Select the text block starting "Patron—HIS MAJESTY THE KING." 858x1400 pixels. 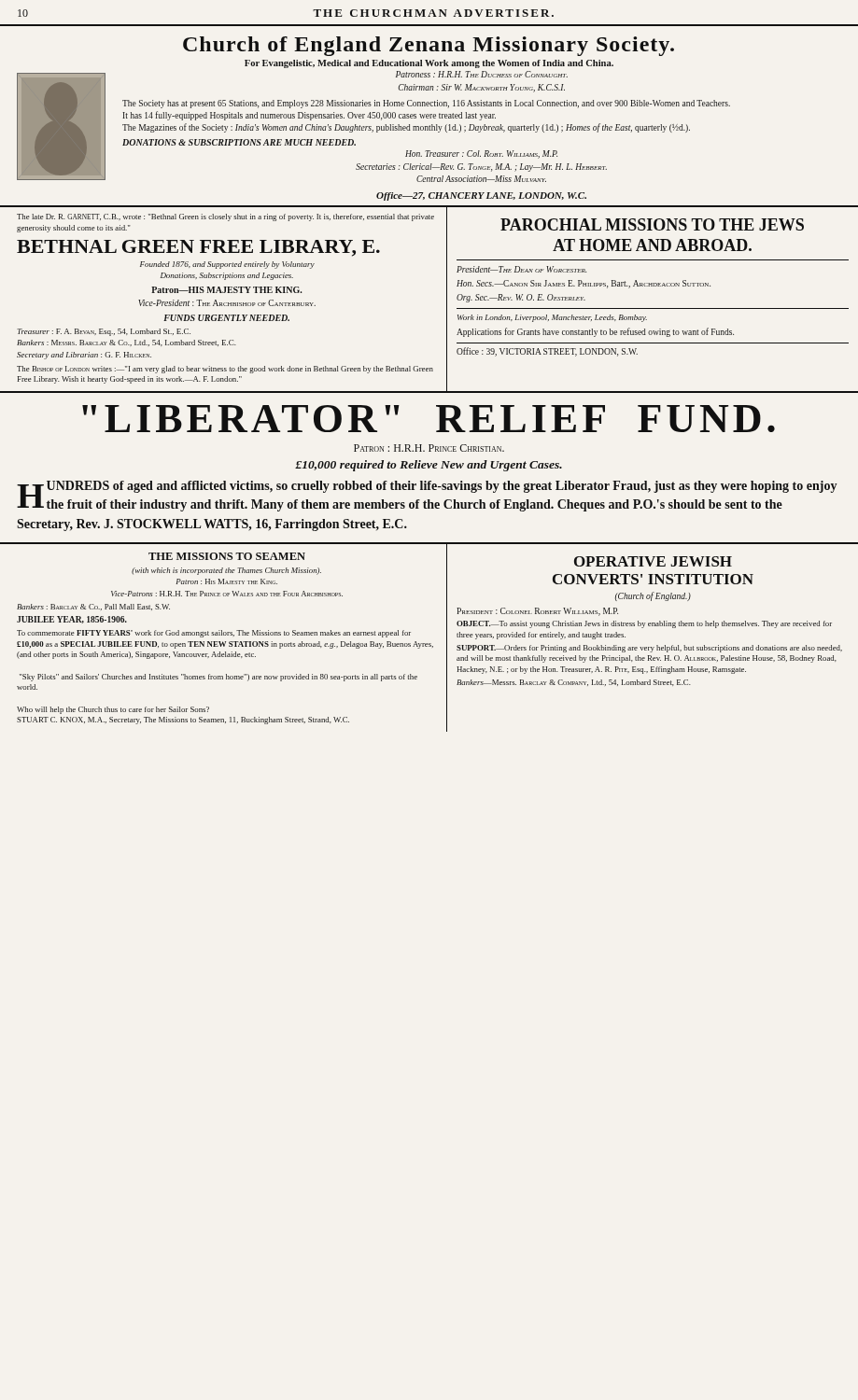point(227,290)
